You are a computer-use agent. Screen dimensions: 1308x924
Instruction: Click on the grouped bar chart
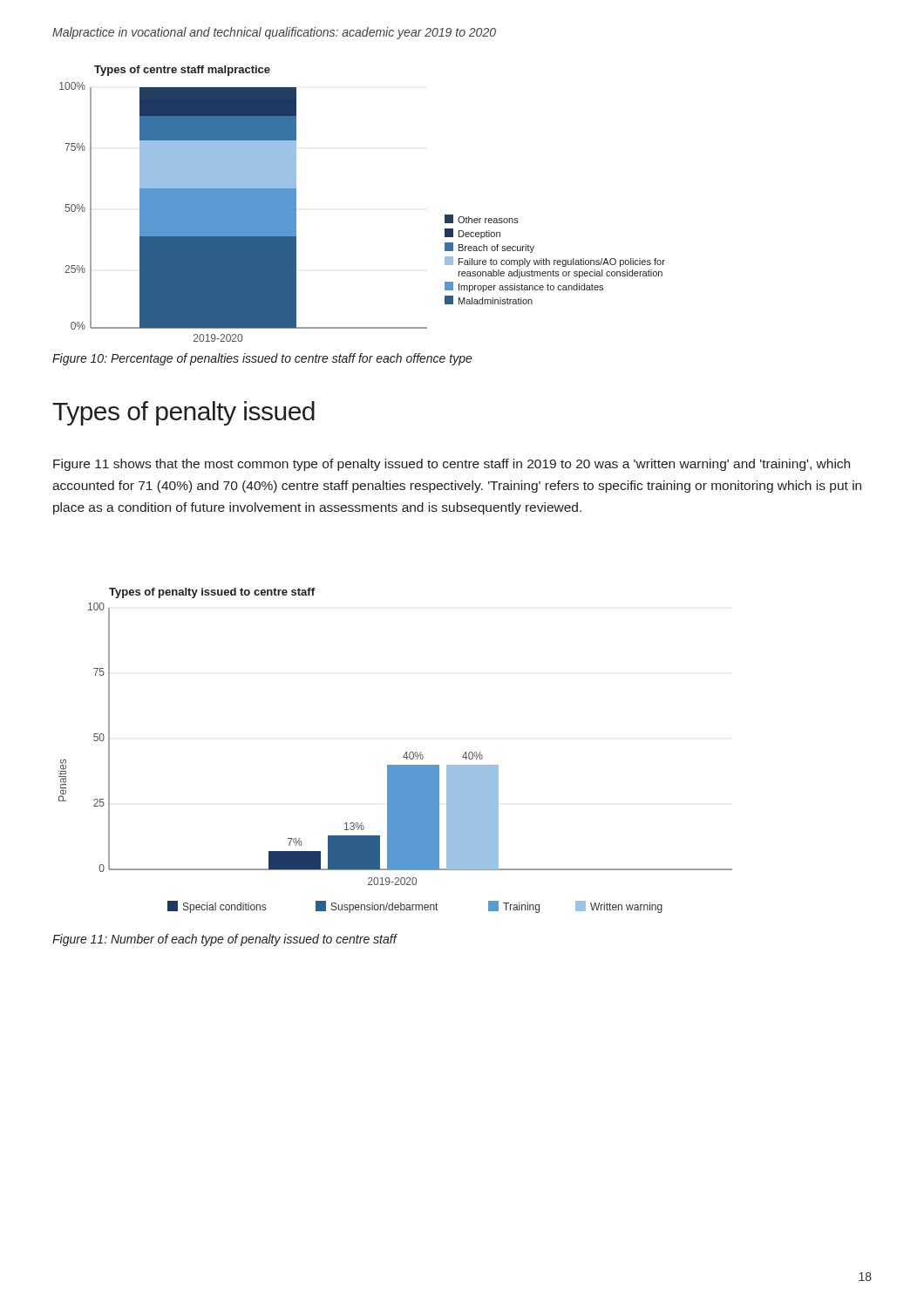pos(410,756)
